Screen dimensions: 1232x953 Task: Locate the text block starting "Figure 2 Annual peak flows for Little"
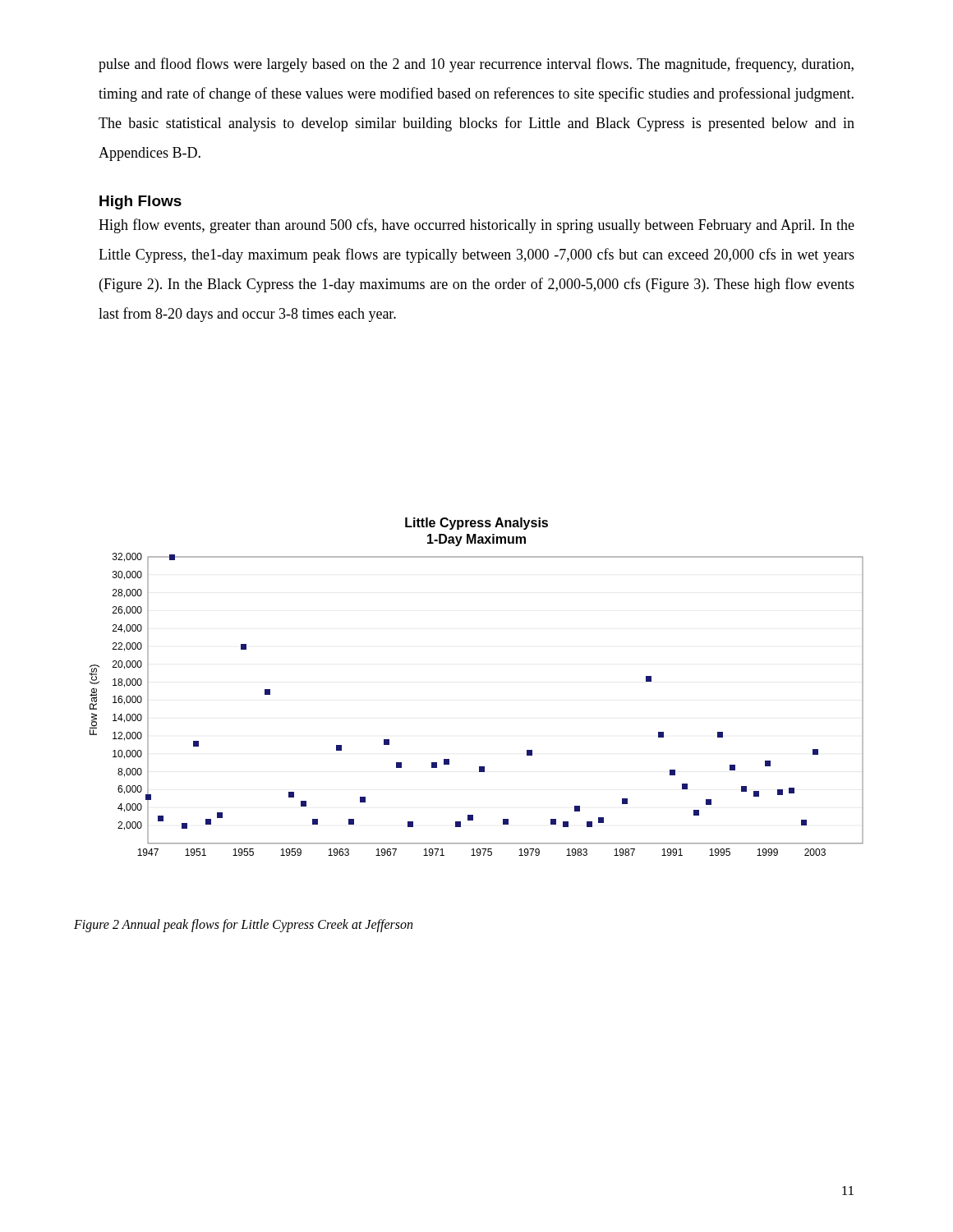[244, 924]
